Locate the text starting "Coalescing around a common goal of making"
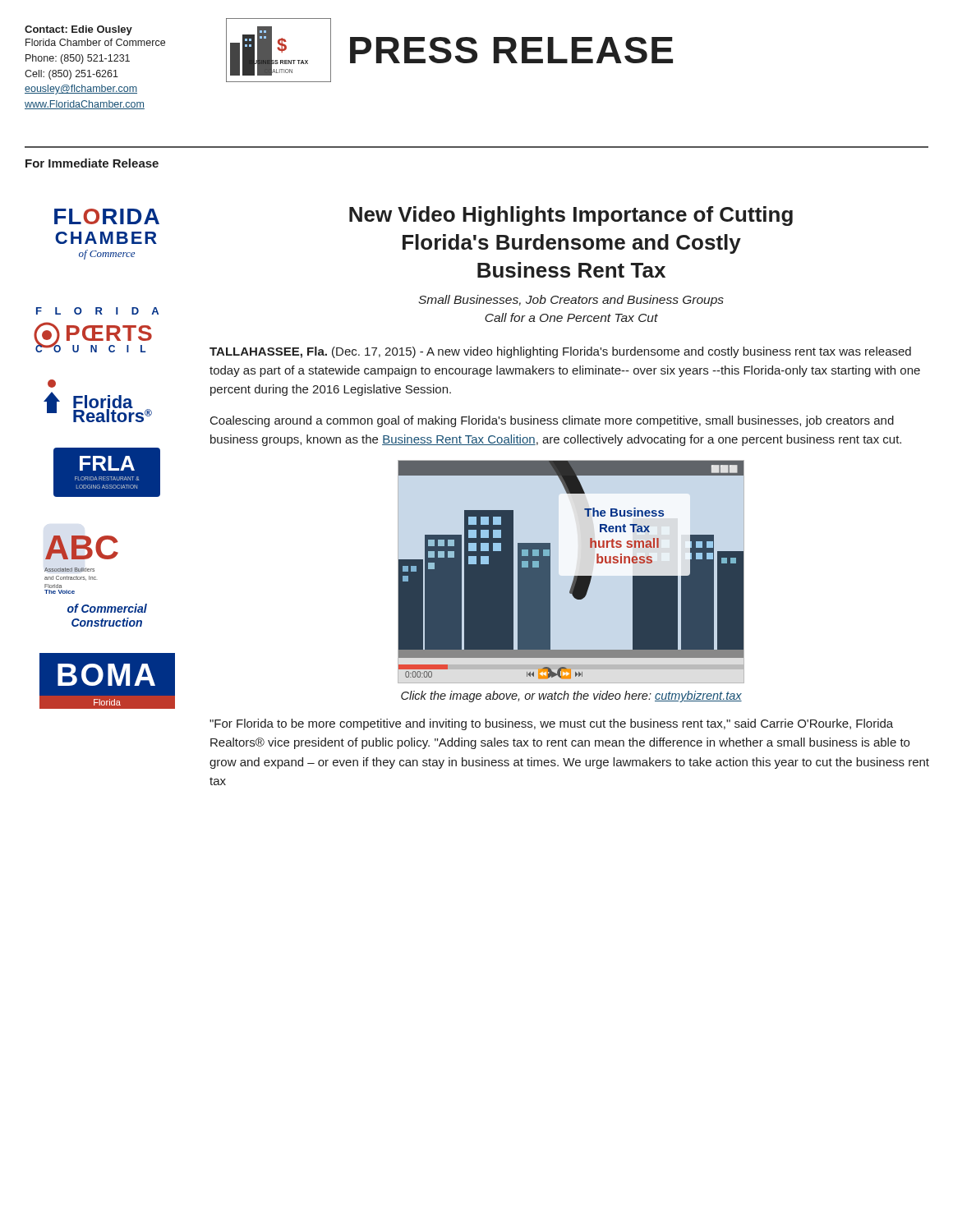The image size is (953, 1232). (x=556, y=429)
